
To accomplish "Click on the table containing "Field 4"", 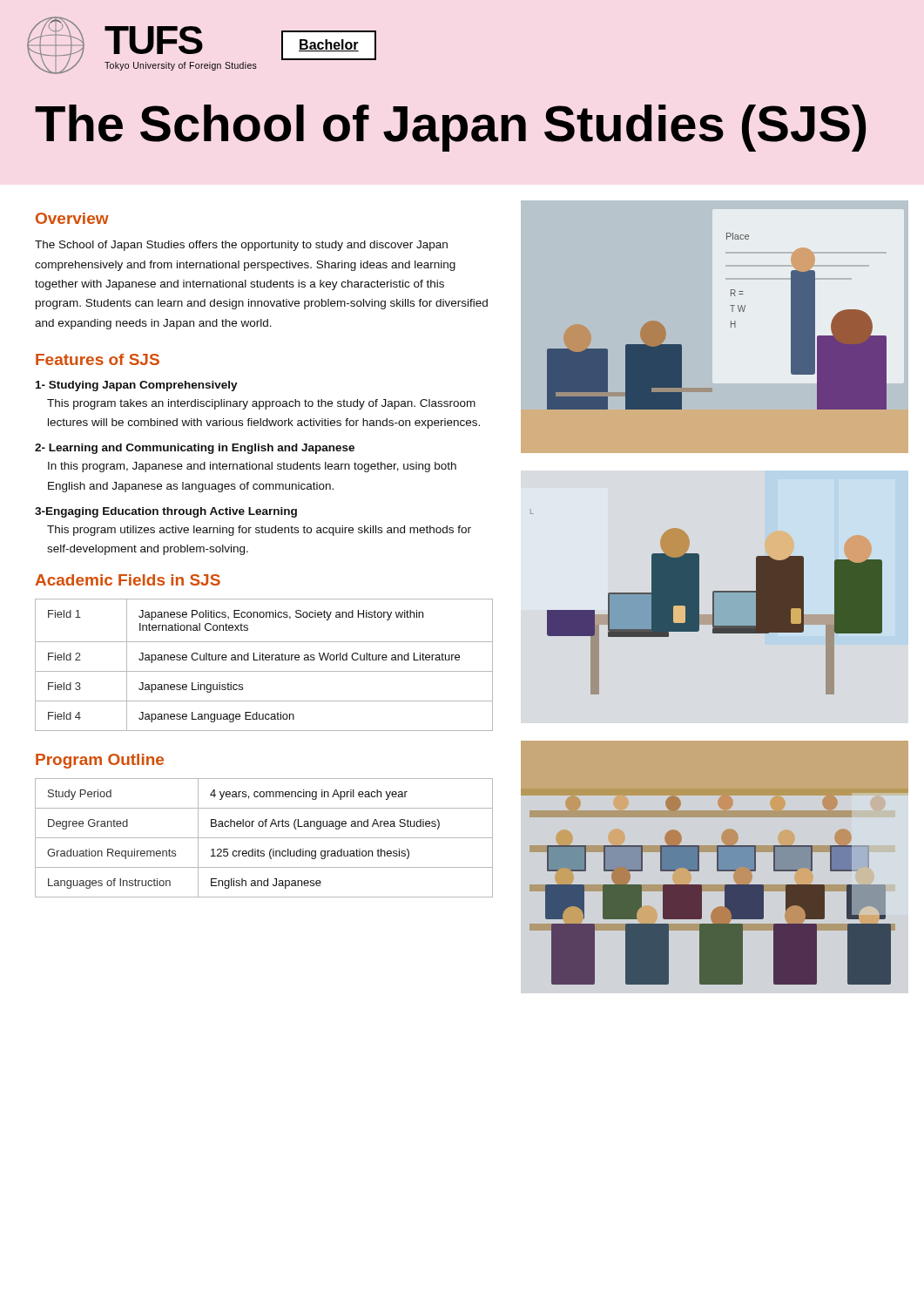I will 264,665.
